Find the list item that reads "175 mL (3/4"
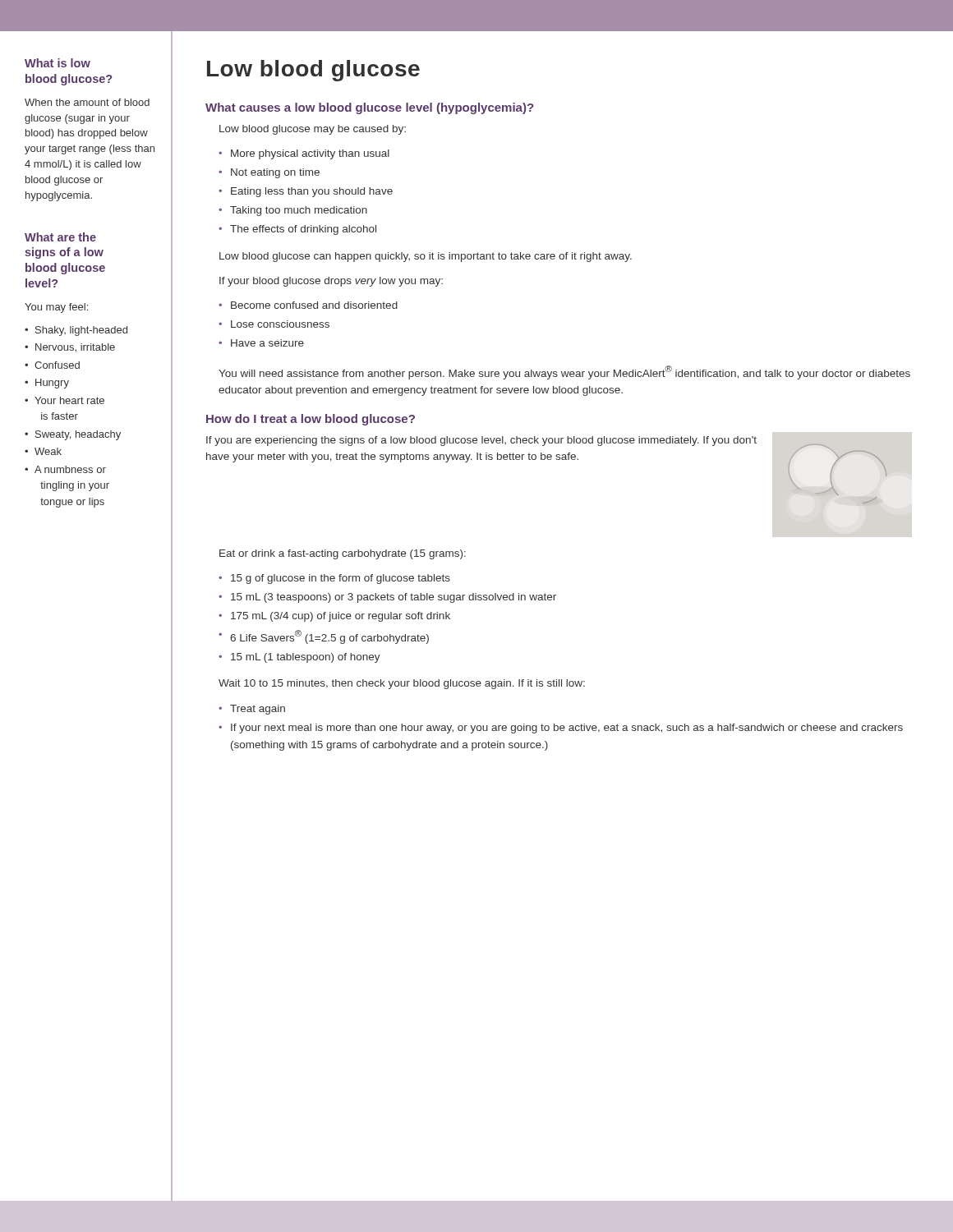 pyautogui.click(x=340, y=616)
